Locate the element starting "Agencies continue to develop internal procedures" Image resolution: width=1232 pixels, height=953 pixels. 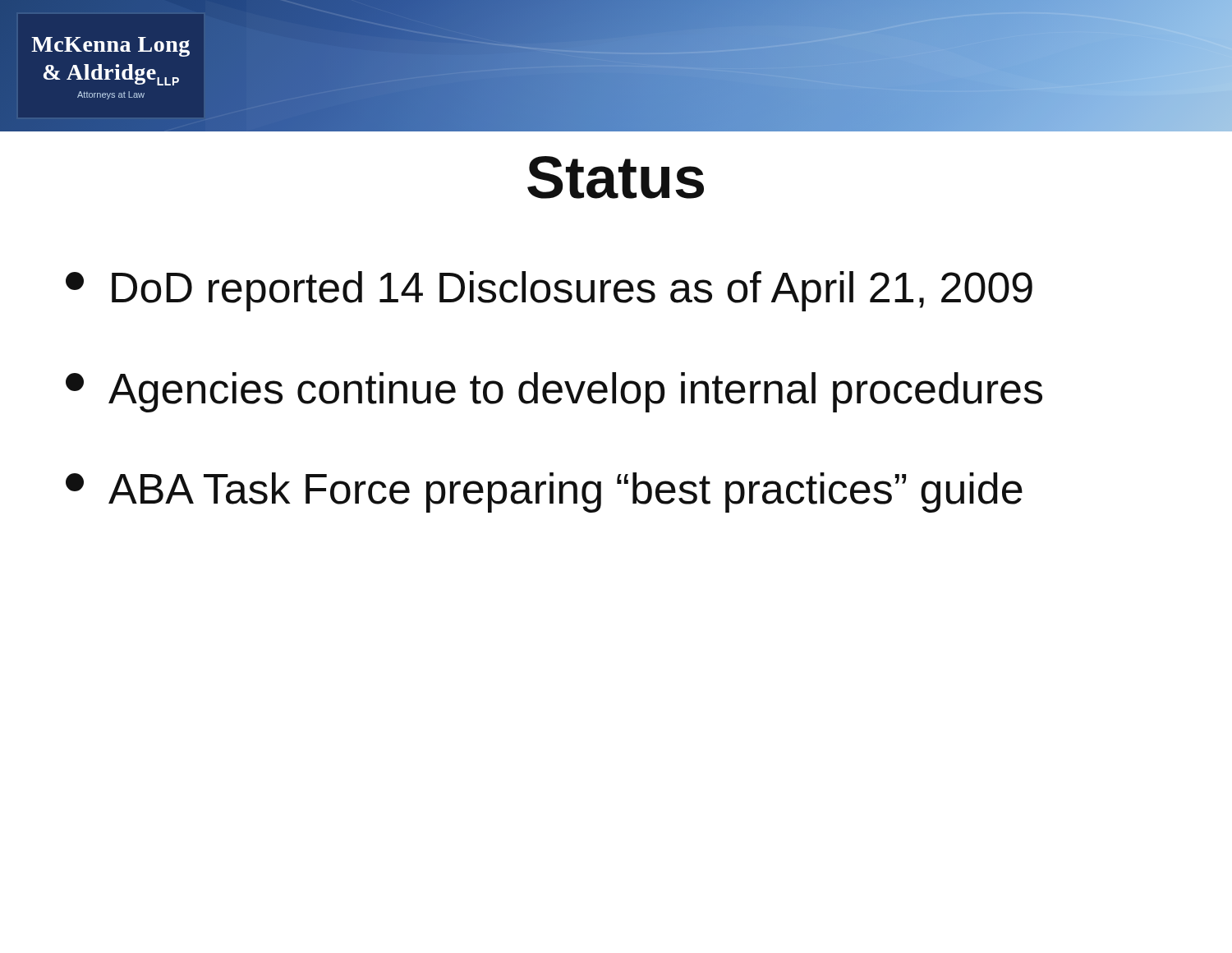(555, 389)
